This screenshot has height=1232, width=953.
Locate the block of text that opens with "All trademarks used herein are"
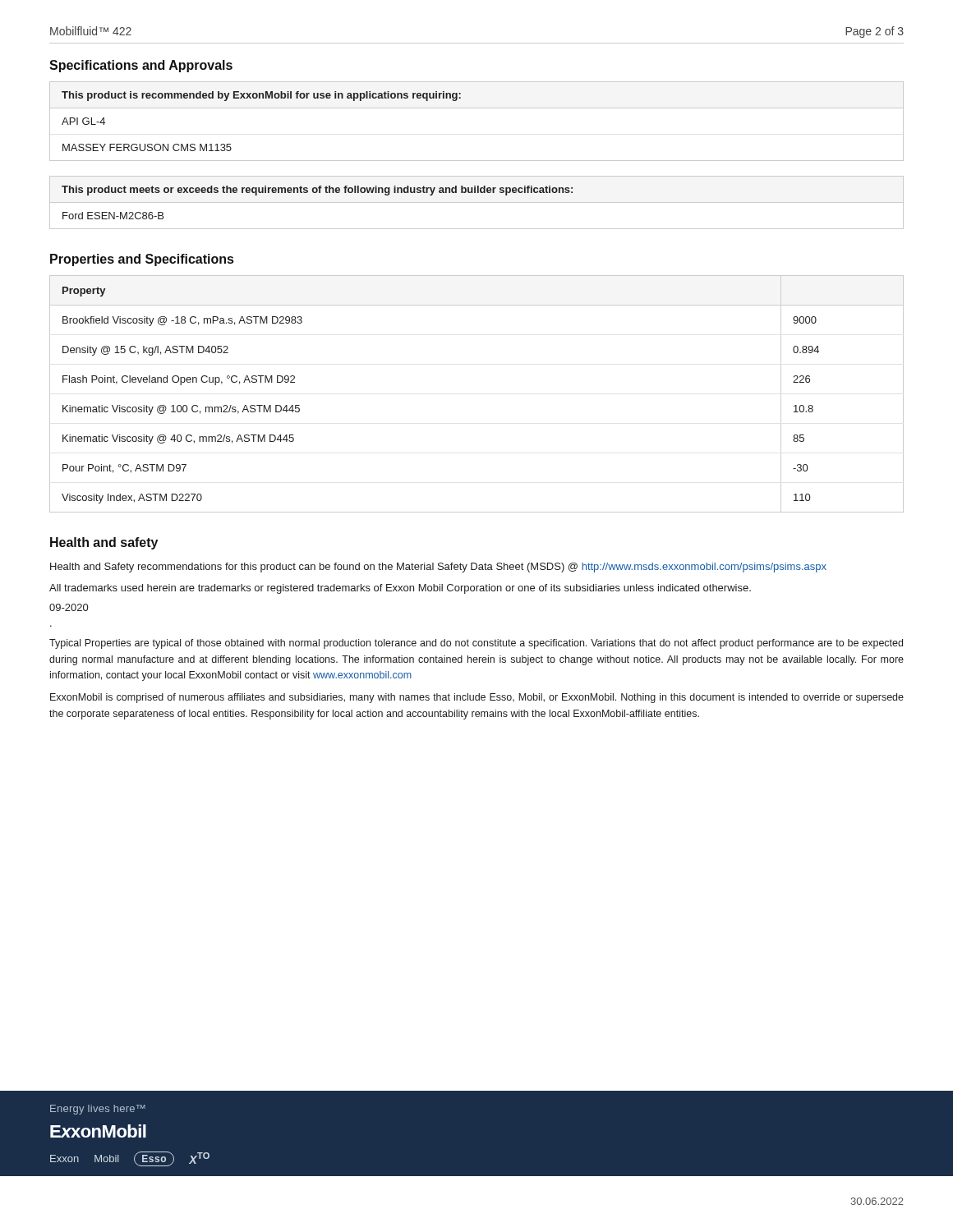click(400, 588)
